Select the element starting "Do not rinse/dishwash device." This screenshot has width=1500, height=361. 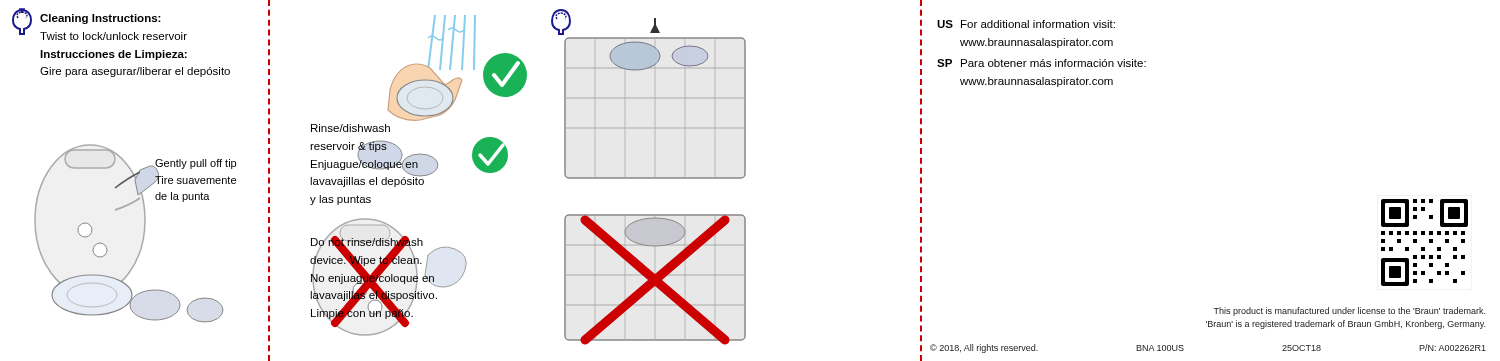pos(374,278)
